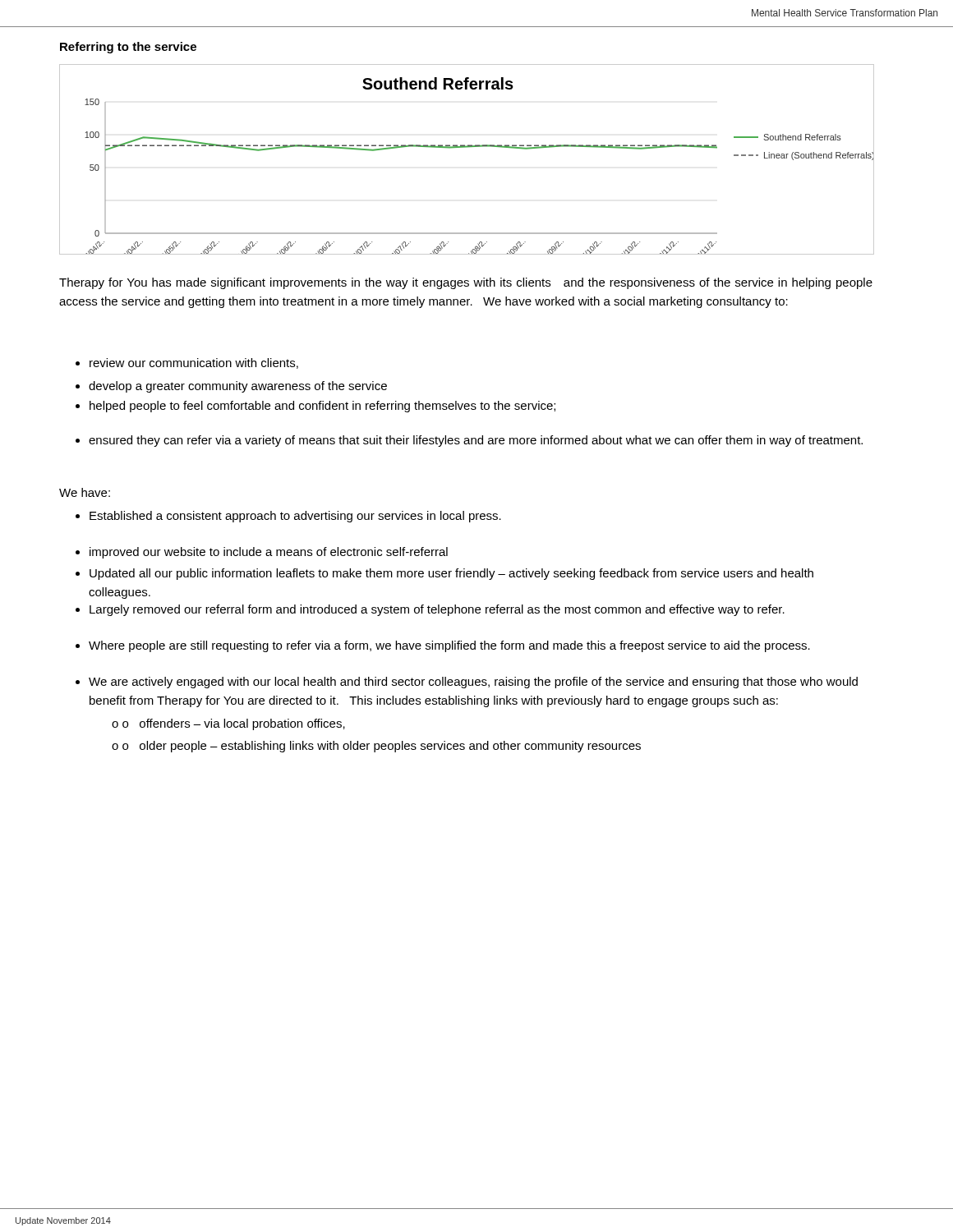Viewport: 953px width, 1232px height.
Task: Find the block on this page that starts "Therapy for You has"
Action: (466, 292)
